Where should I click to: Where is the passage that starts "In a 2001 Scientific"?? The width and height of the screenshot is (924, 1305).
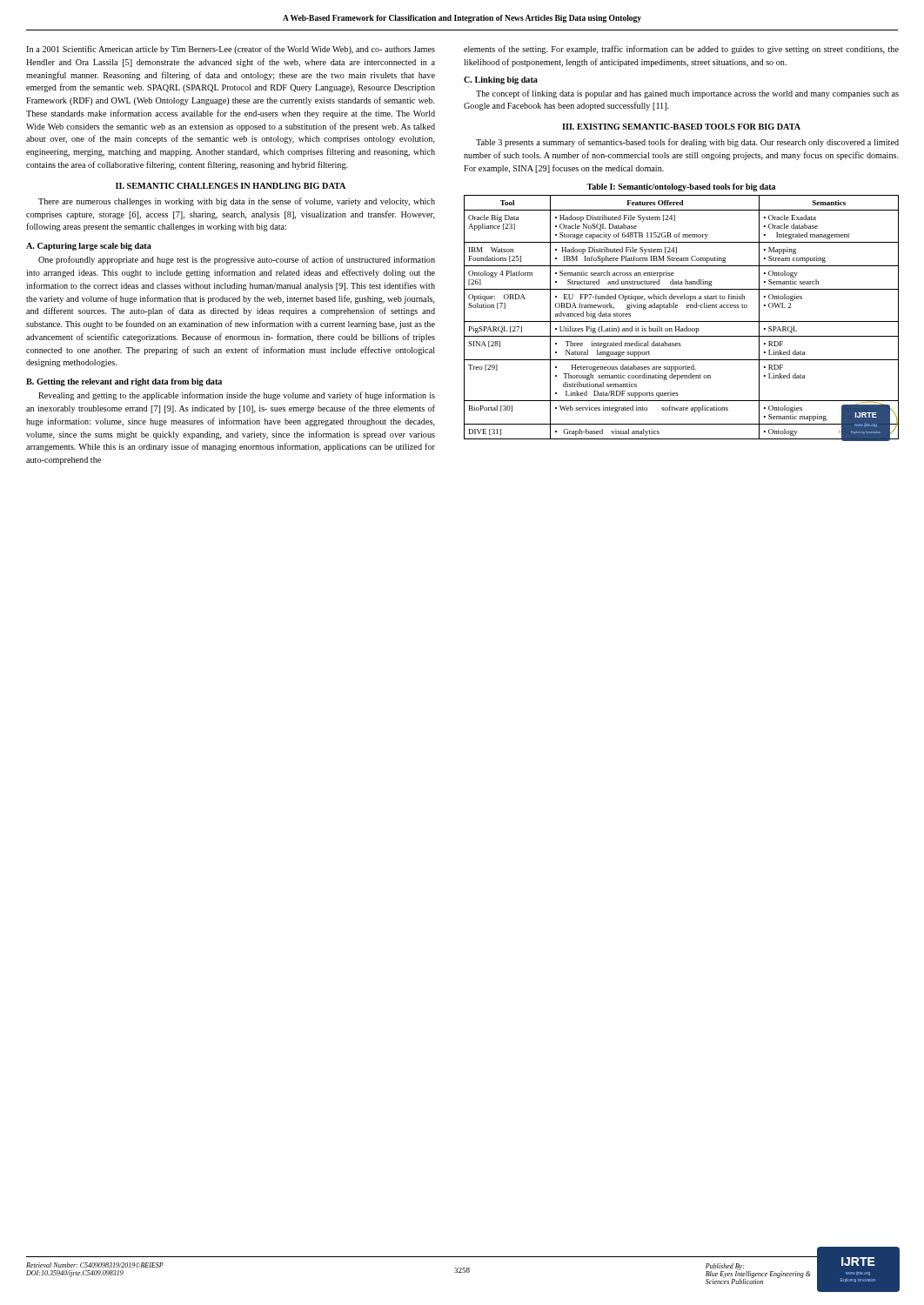[x=231, y=107]
